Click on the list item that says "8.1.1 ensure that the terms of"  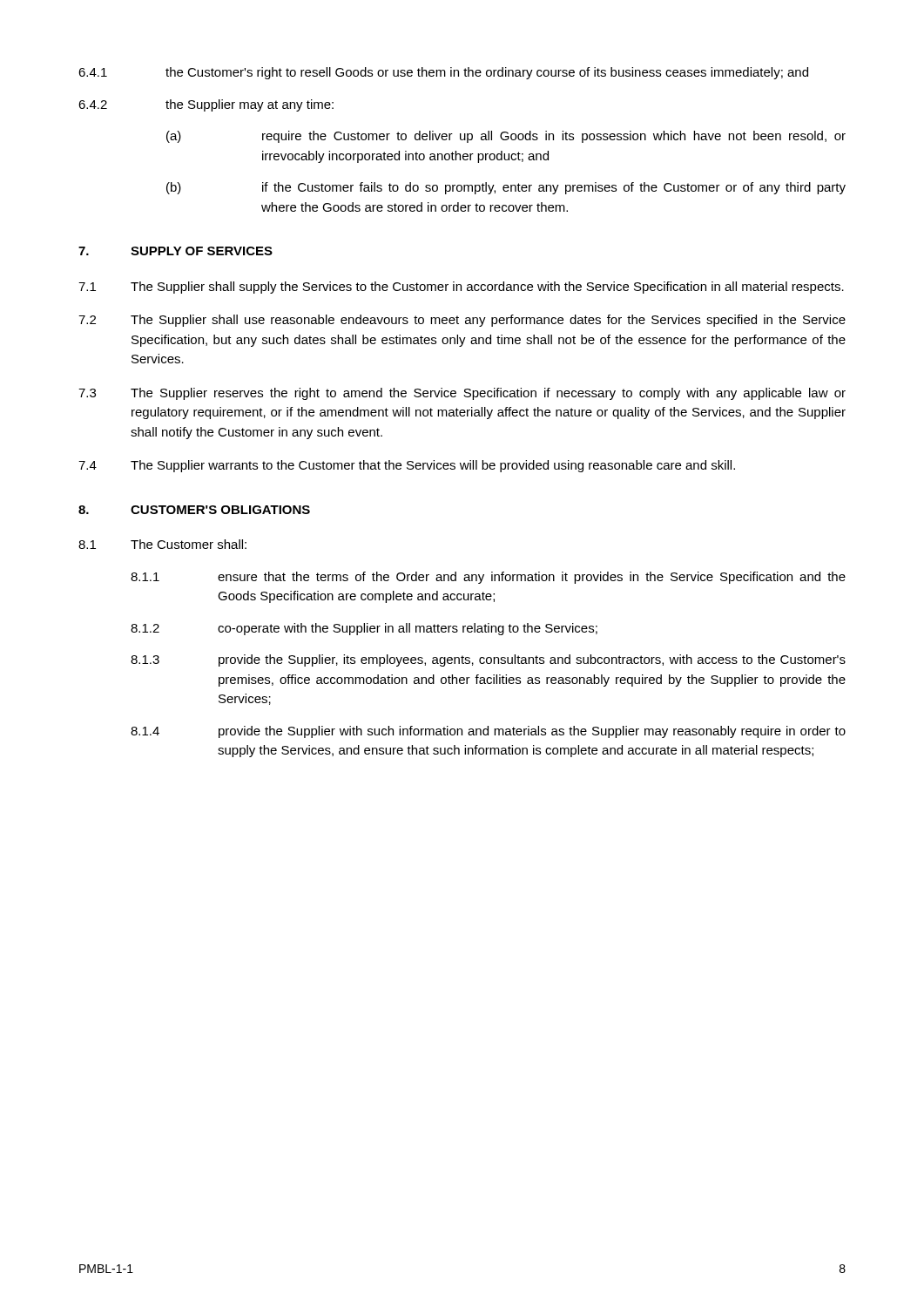(488, 586)
